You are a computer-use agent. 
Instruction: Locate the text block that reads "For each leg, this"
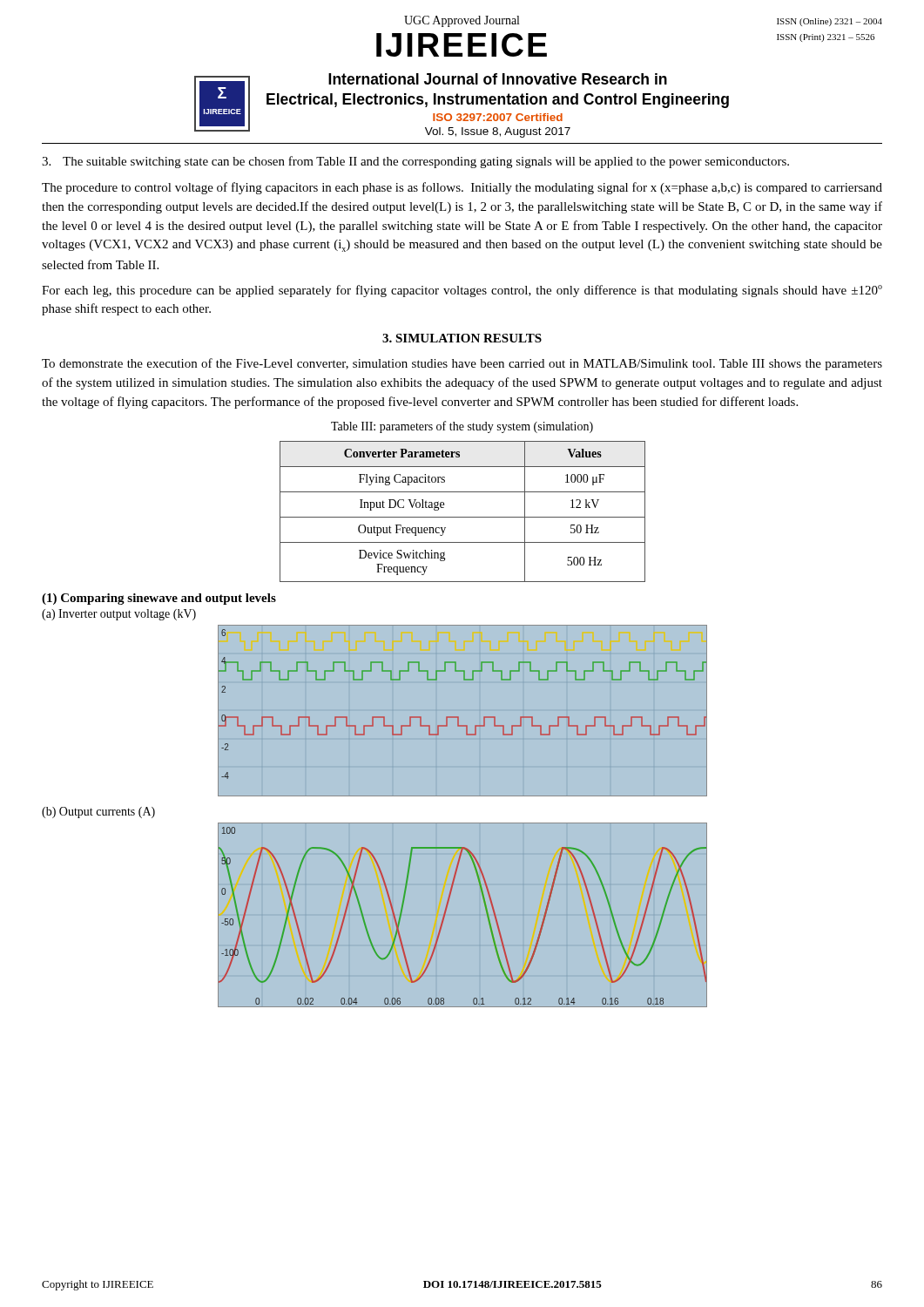click(x=462, y=298)
